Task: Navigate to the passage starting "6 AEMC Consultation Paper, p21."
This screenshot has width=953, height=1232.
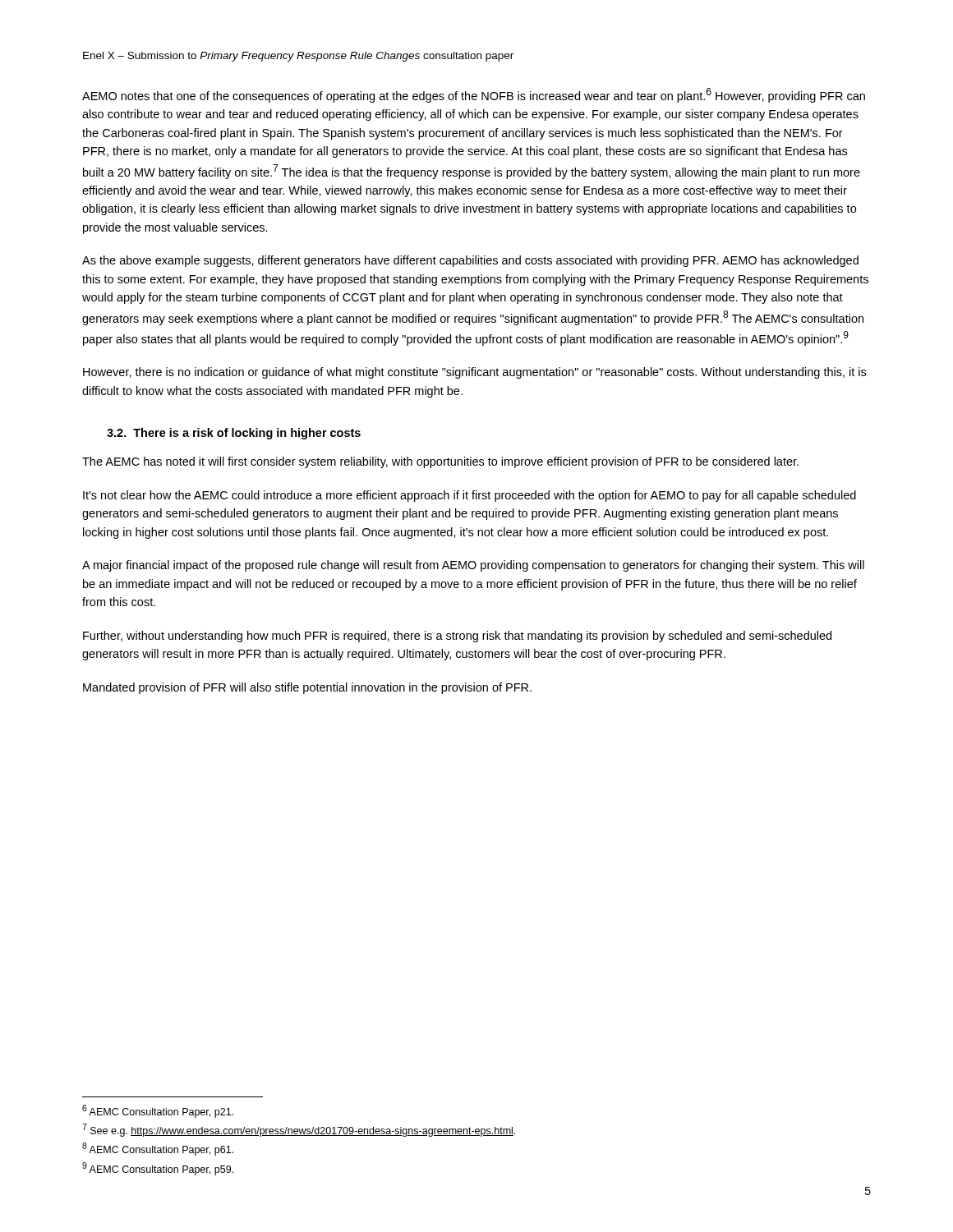Action: click(158, 1111)
